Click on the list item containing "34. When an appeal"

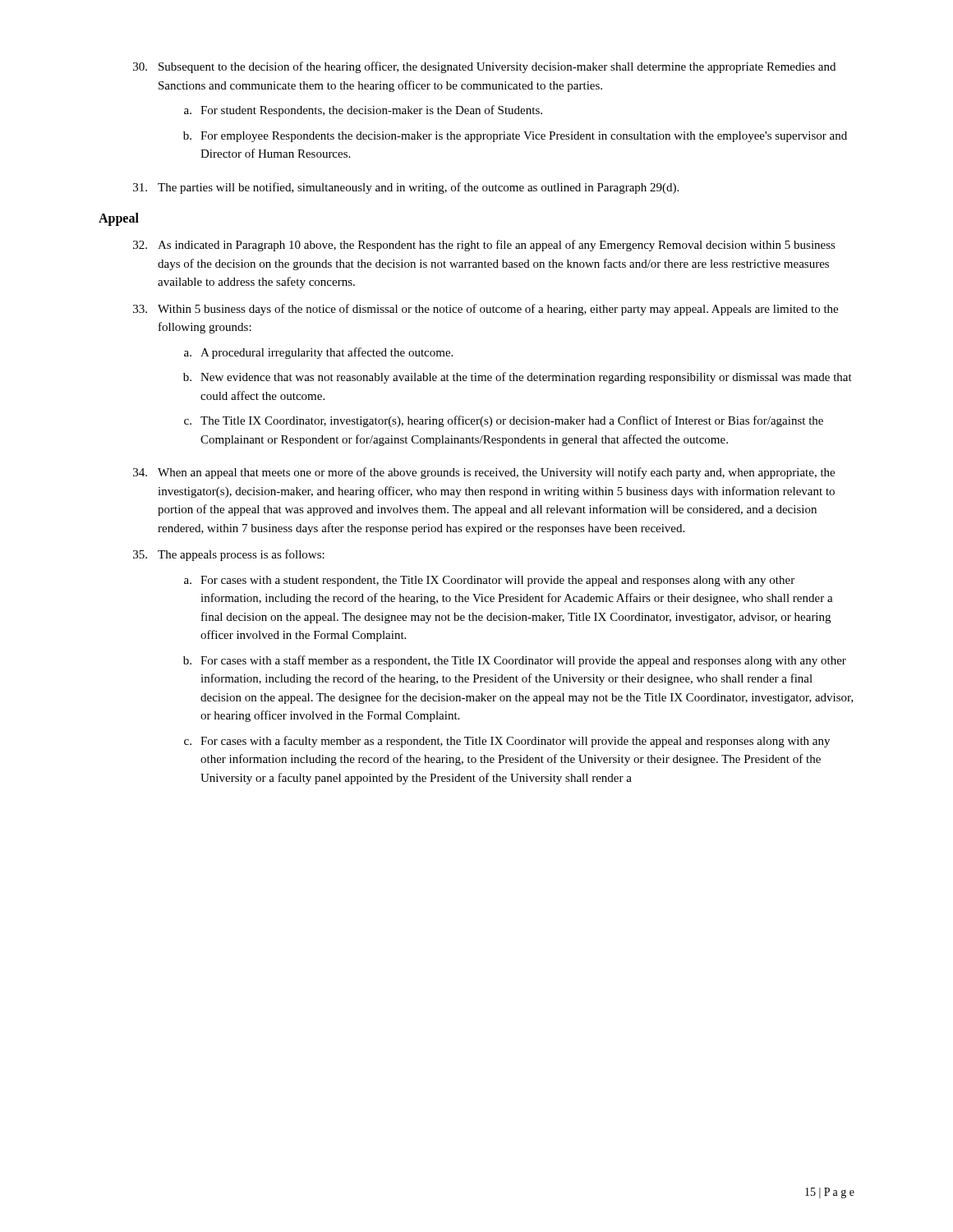tap(476, 500)
